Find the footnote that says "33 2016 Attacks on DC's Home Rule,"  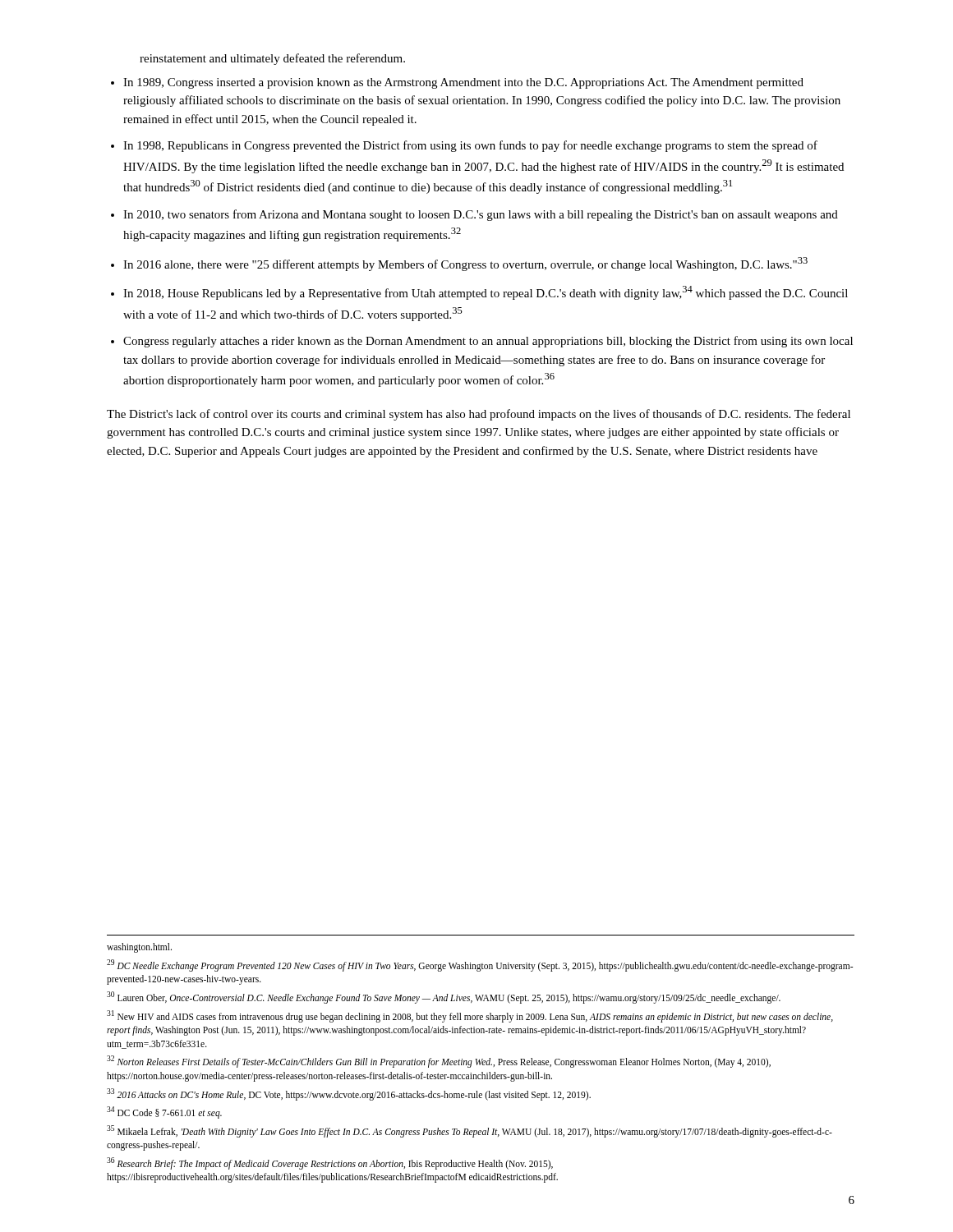[349, 1093]
